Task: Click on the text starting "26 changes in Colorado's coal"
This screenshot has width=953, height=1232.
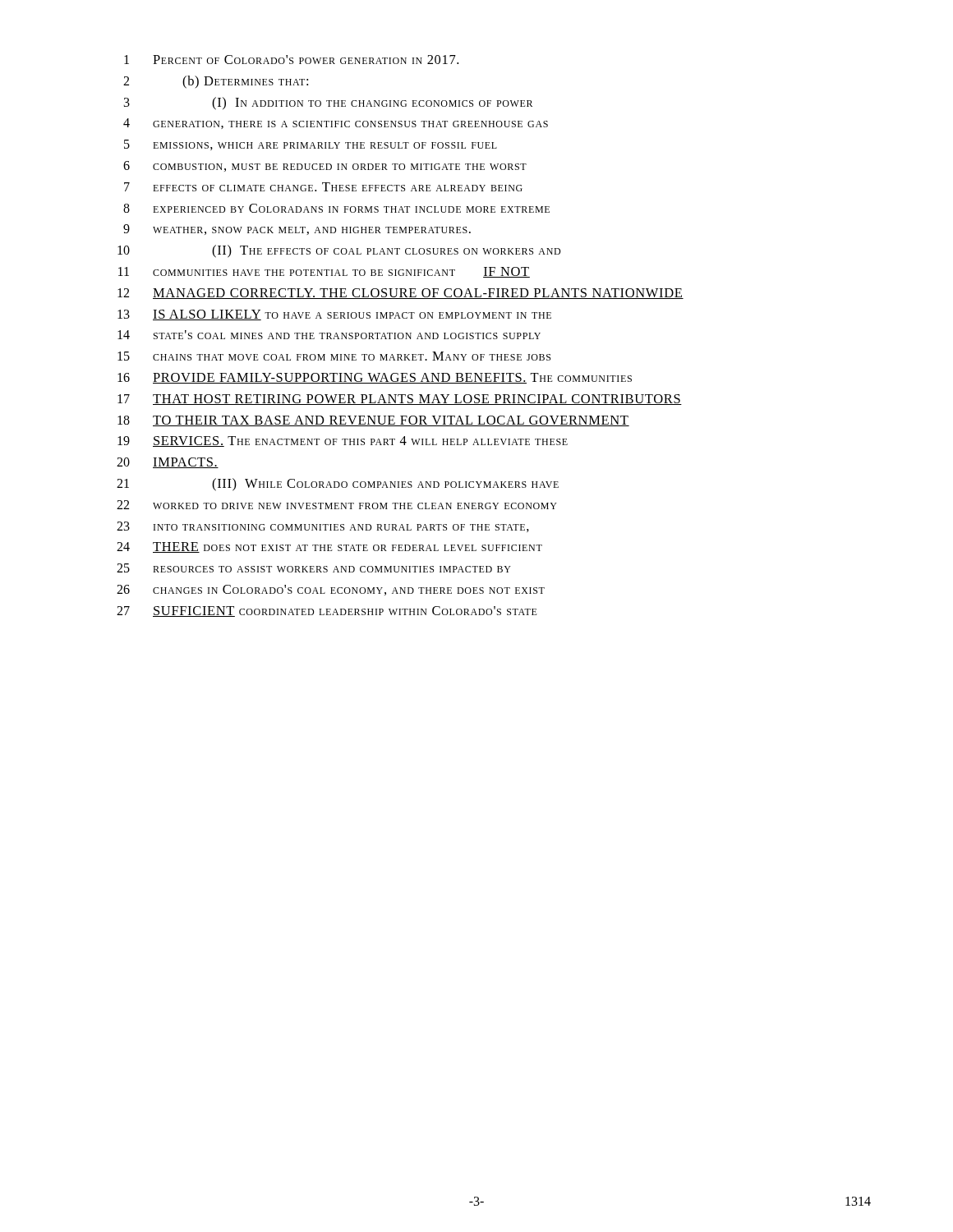Action: tap(322, 590)
